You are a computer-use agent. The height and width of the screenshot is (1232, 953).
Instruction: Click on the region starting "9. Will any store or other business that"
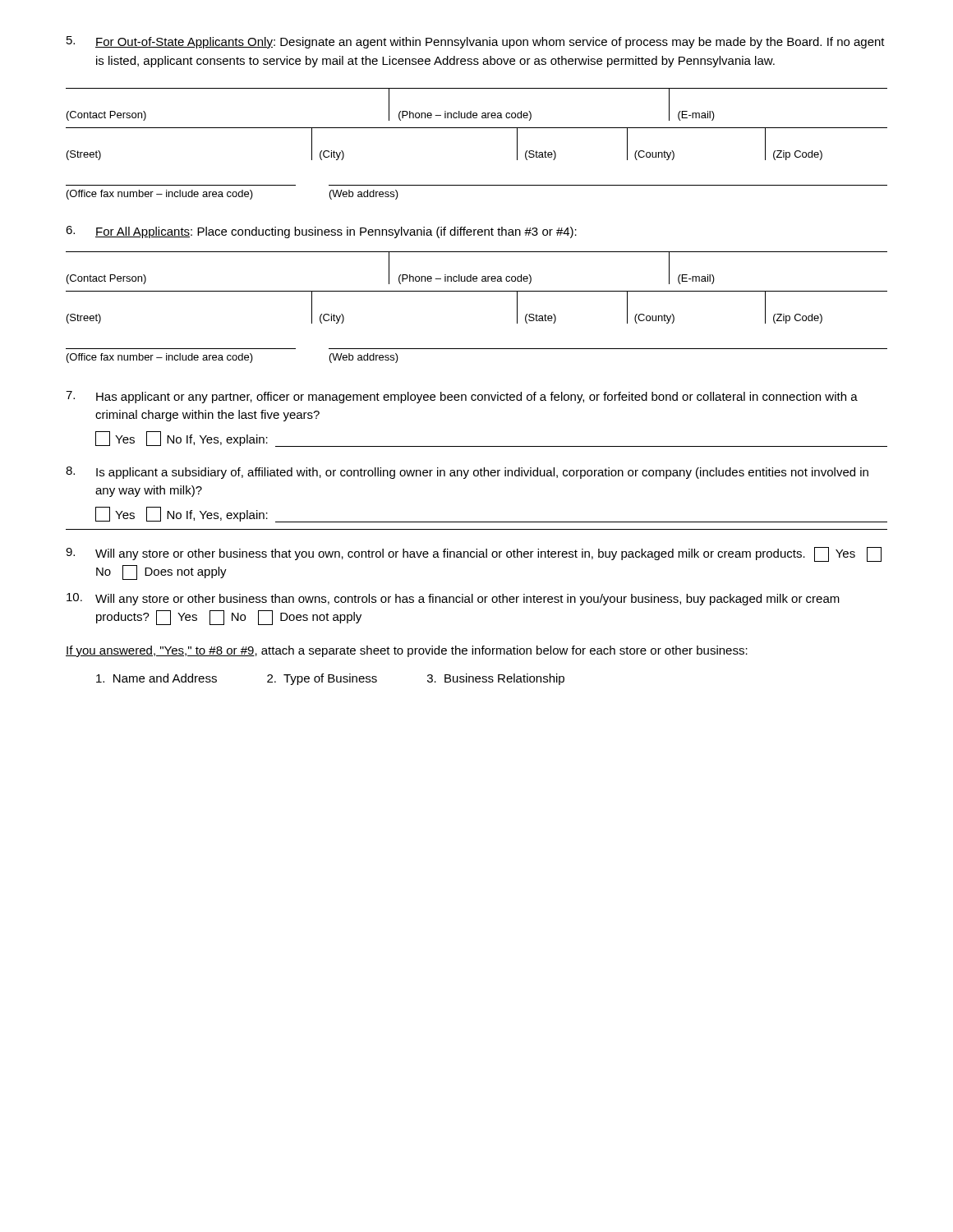(476, 563)
